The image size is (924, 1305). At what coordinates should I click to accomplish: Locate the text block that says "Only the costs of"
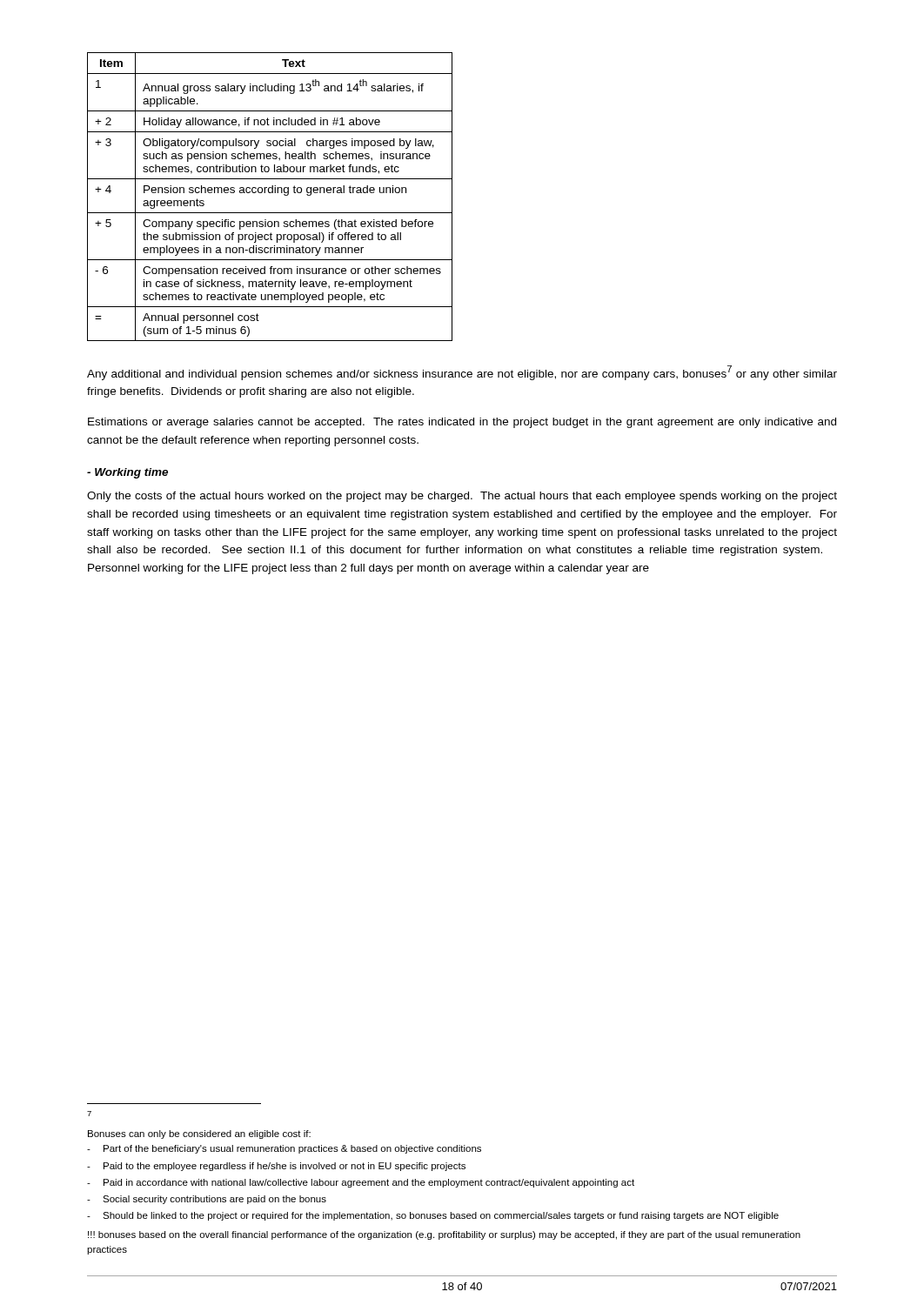[x=462, y=532]
